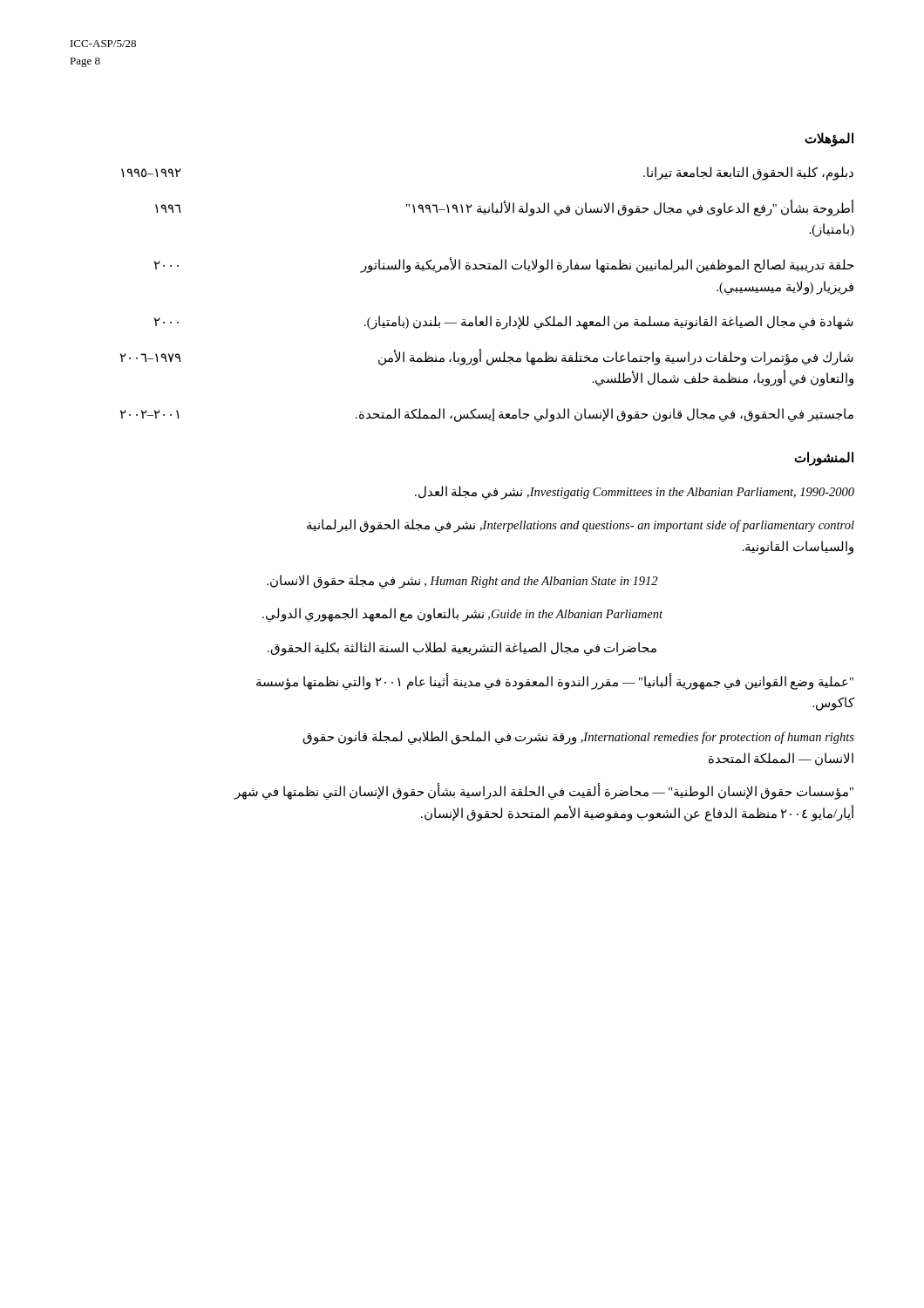
Task: Locate the block of text that opens with ""عملية وضع القوانين في"
Action: (x=555, y=692)
